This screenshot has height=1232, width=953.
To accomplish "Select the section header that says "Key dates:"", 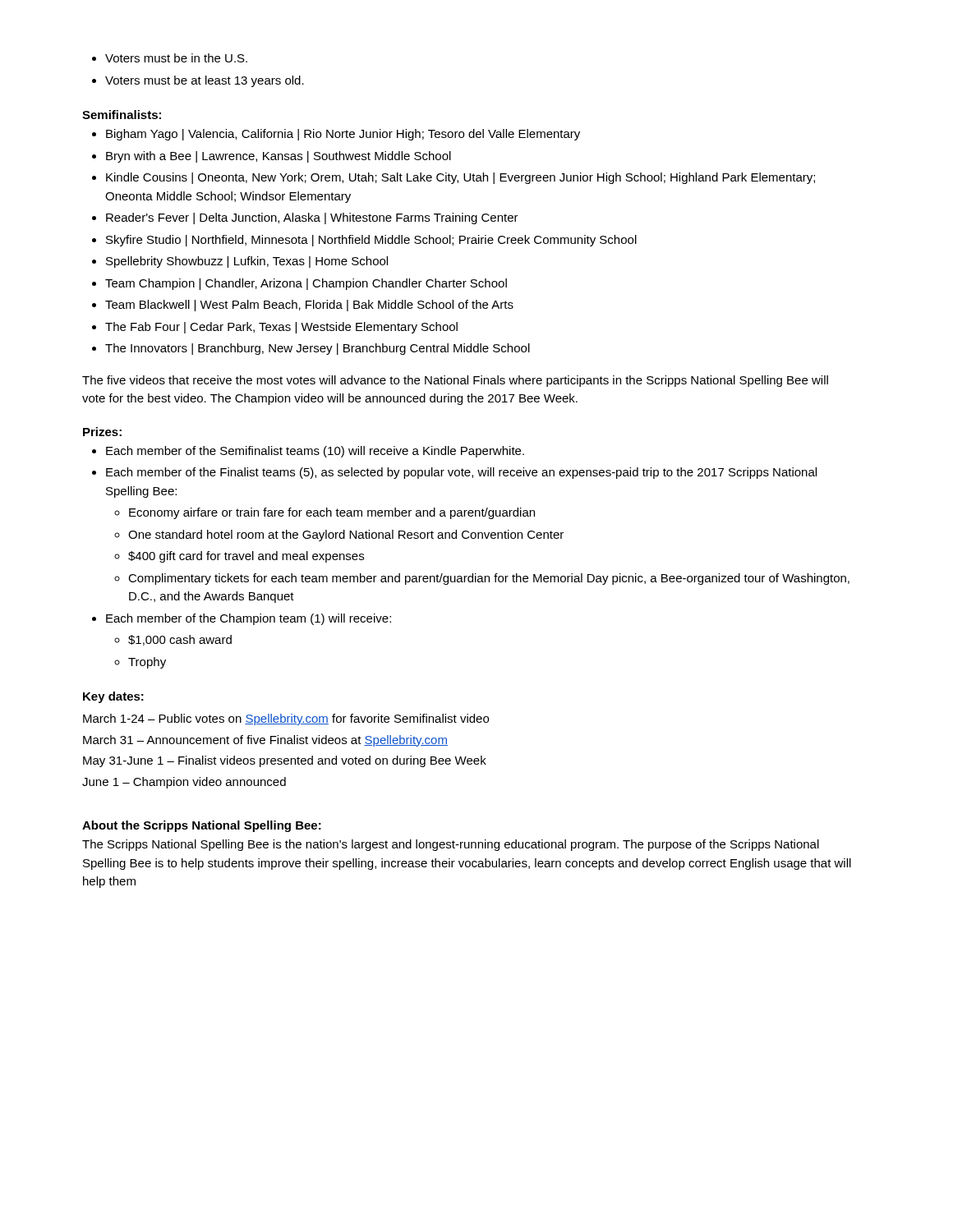I will (113, 696).
